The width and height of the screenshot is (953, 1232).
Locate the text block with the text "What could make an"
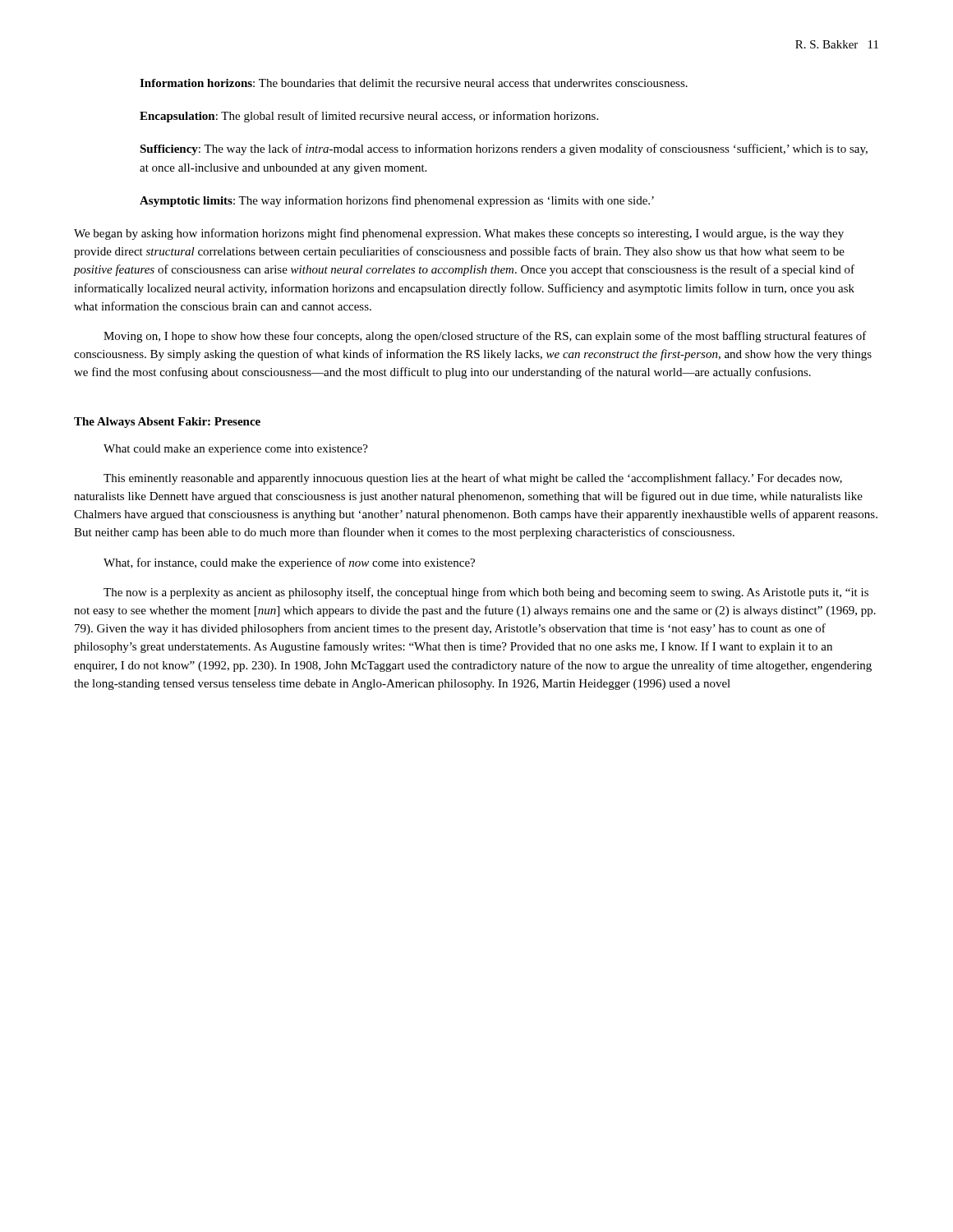coord(236,448)
